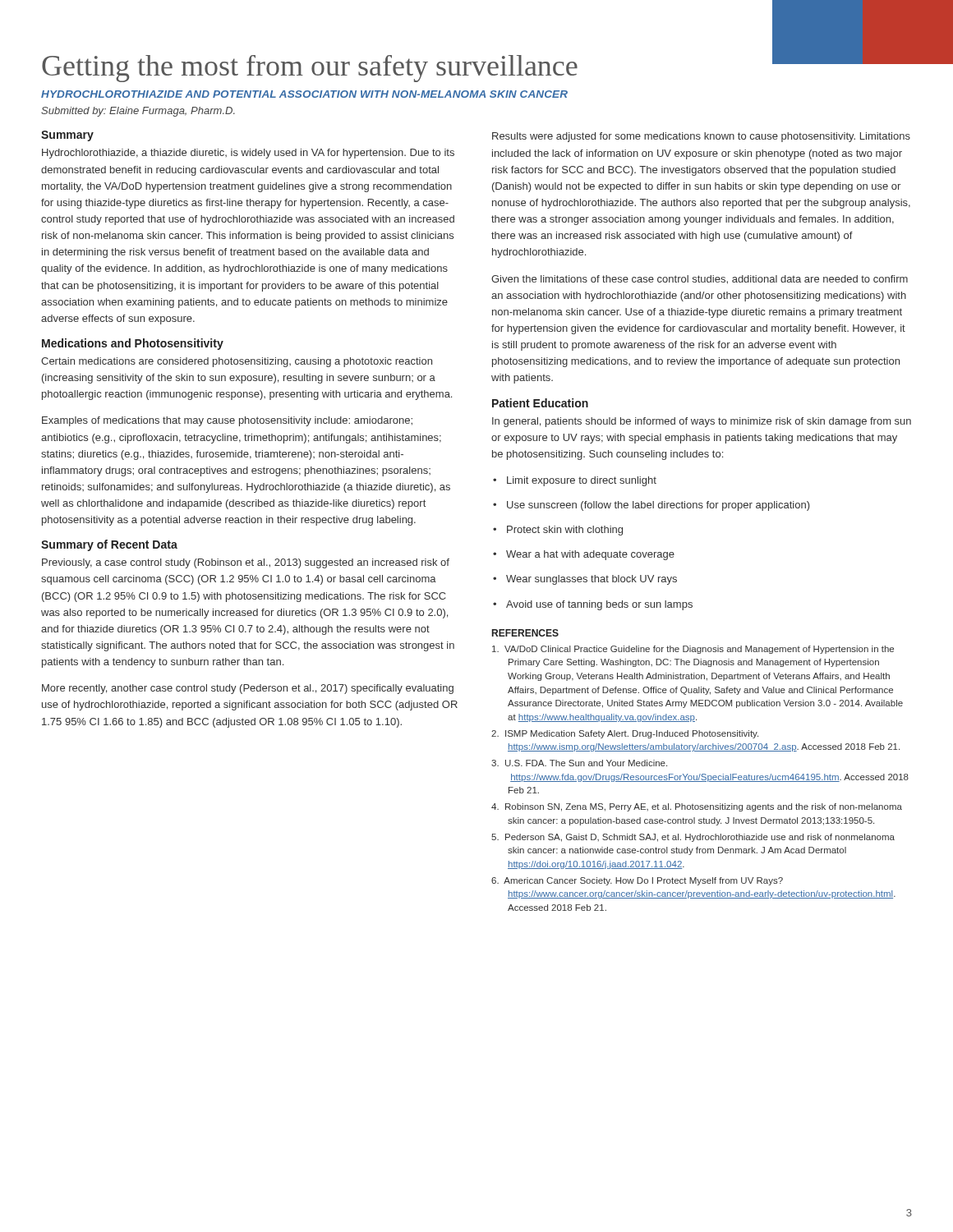This screenshot has height=1232, width=953.
Task: Point to the text starting "HYDROCHLOROTHIAZIDE AND POTENTIAL ASSOCIATION"
Action: tap(304, 94)
